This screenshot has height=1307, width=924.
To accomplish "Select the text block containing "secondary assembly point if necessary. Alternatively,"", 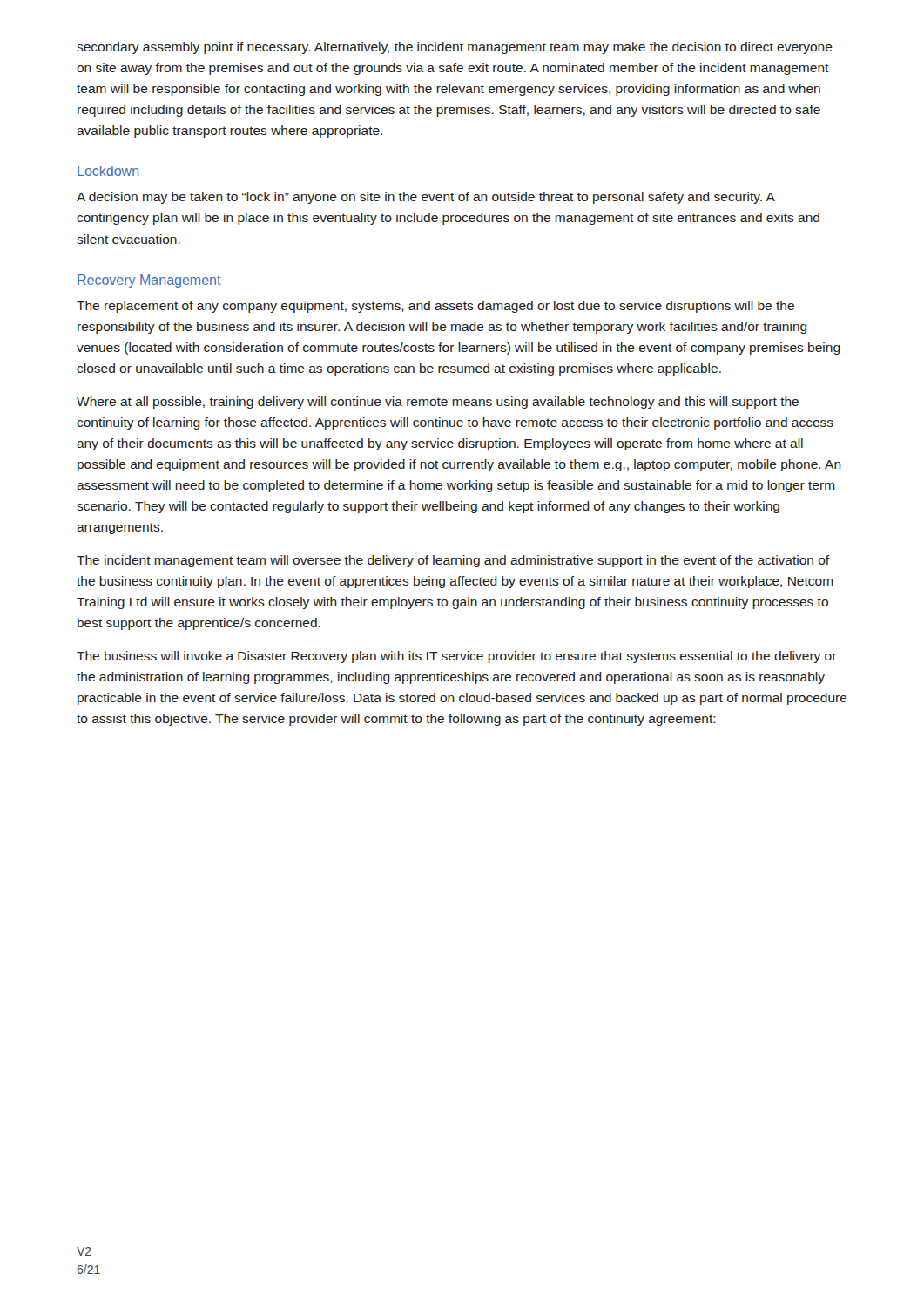I will (462, 89).
